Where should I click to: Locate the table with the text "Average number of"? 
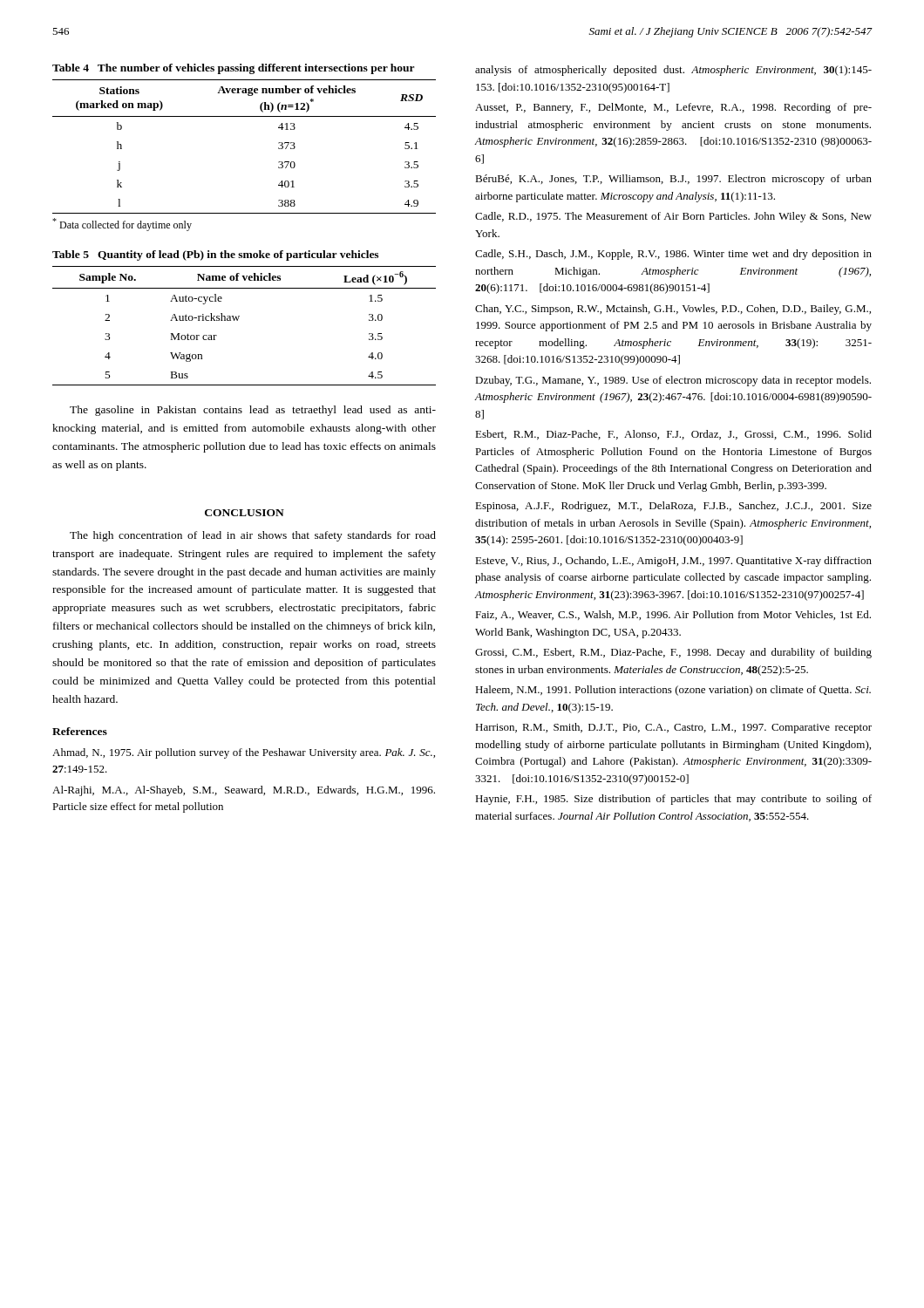[244, 146]
